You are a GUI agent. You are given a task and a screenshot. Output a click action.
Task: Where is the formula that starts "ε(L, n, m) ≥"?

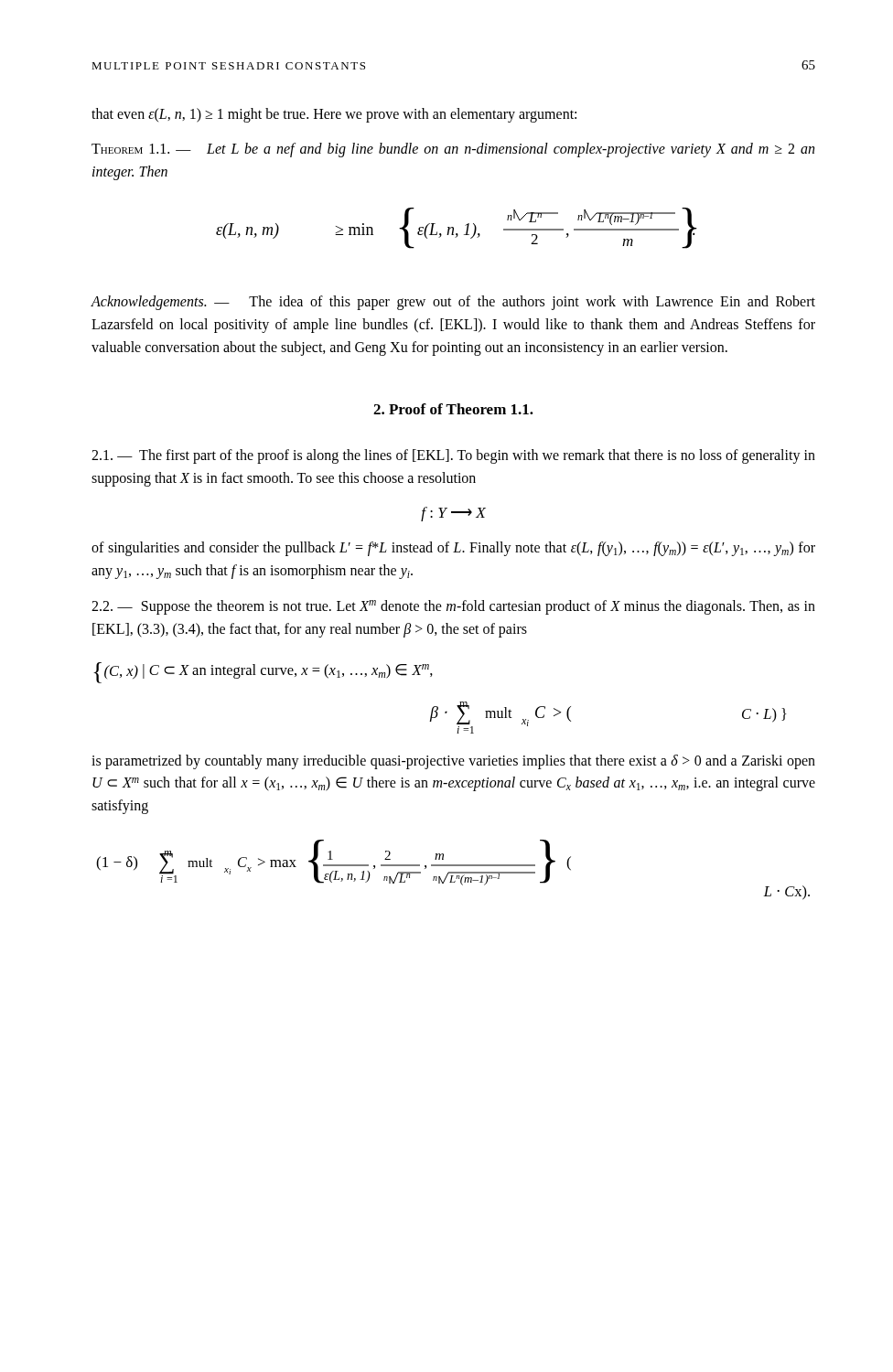(x=458, y=232)
